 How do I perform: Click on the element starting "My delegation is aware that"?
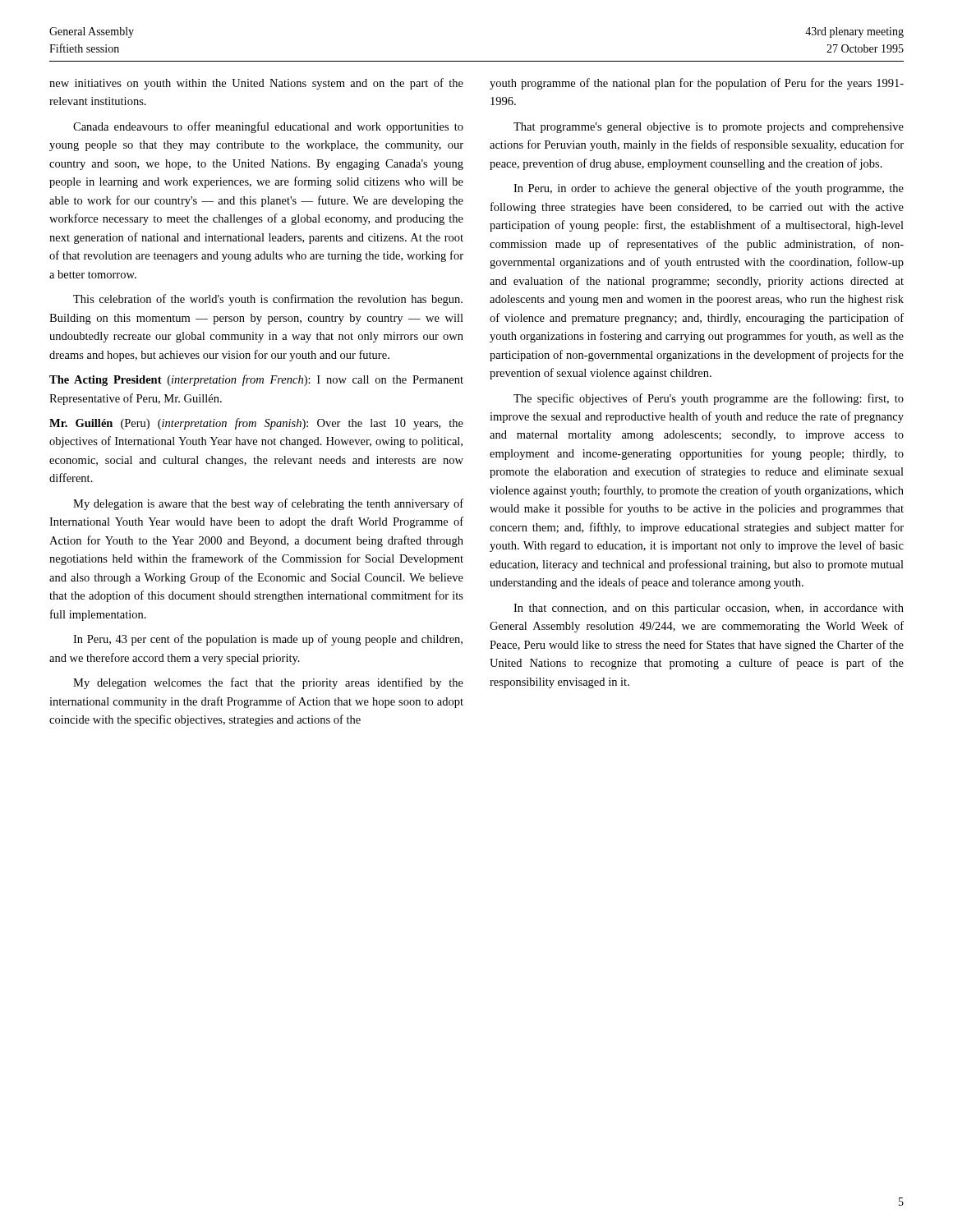(256, 559)
